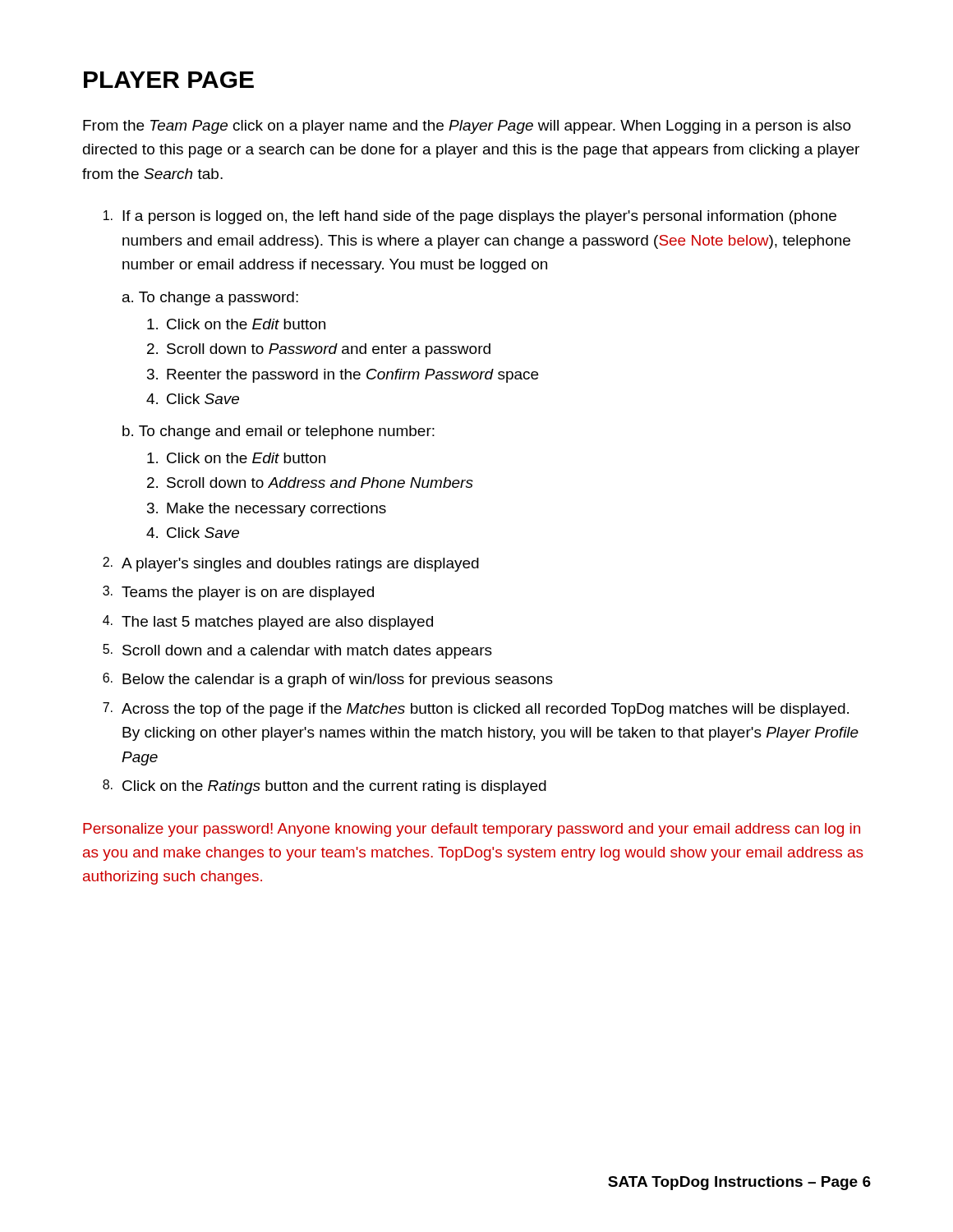Point to "PLAYER PAGE"
The width and height of the screenshot is (953, 1232).
(168, 79)
